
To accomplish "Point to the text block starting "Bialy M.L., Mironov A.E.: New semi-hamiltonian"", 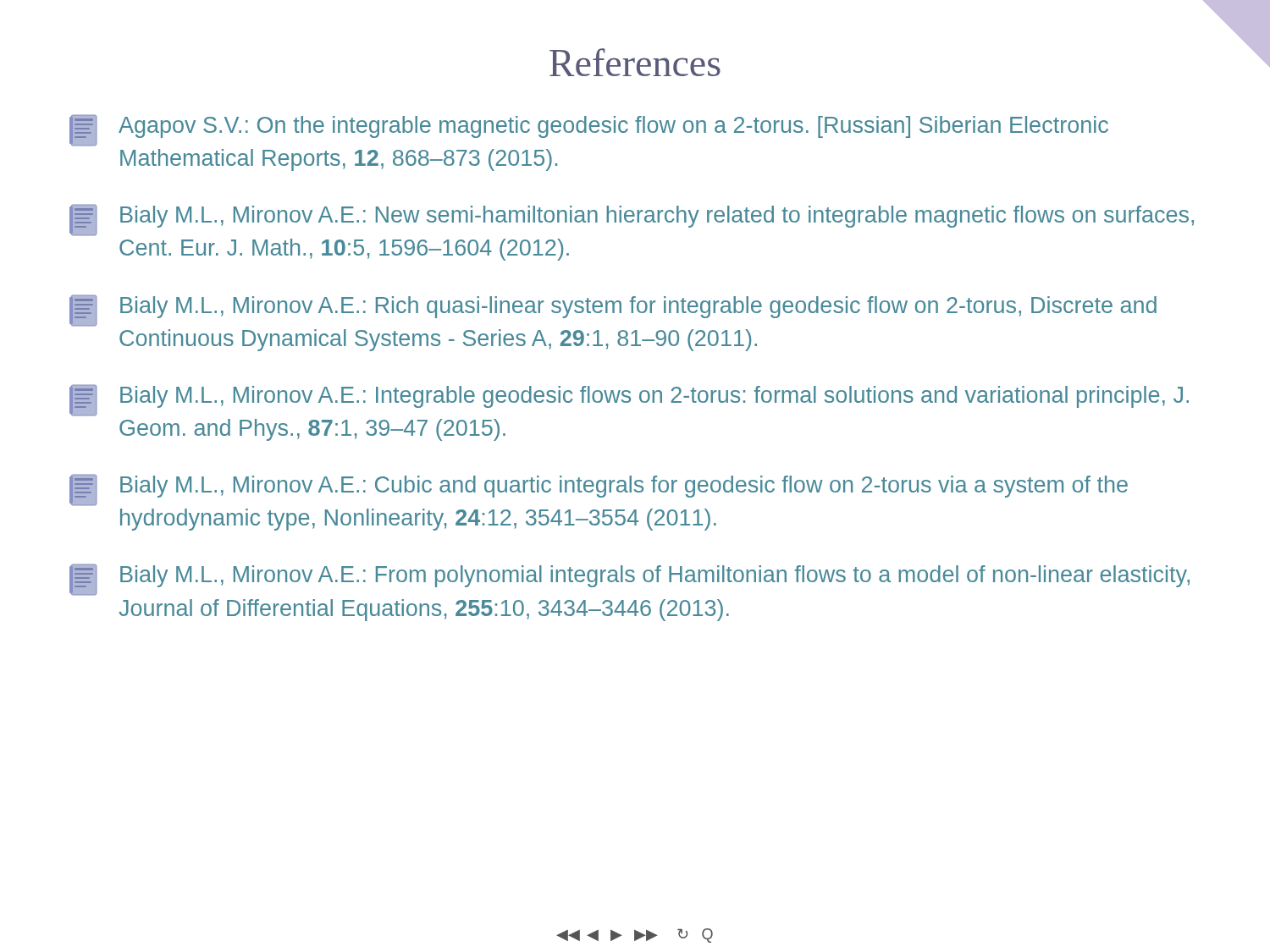I will pyautogui.click(x=635, y=232).
